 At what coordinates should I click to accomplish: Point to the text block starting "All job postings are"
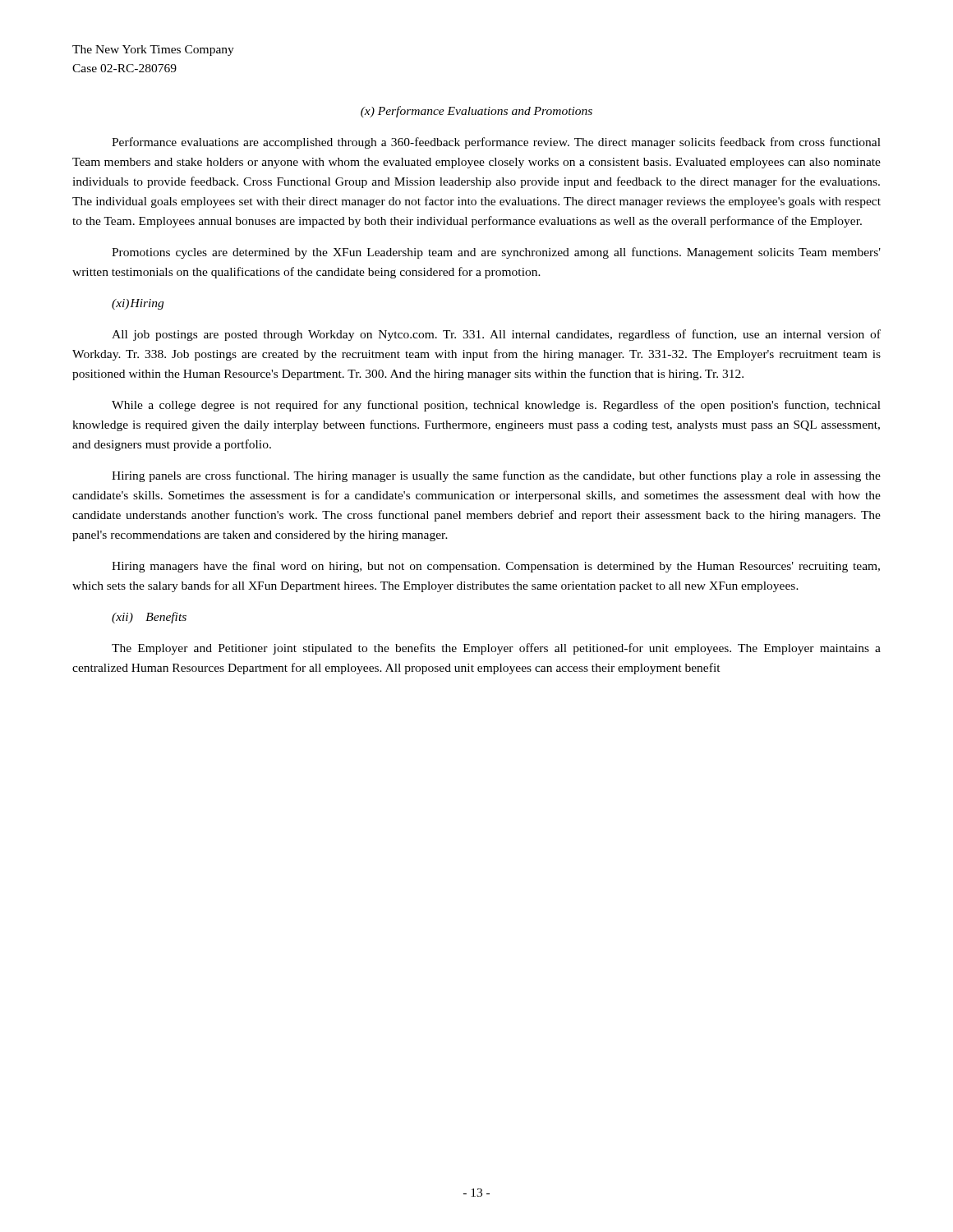[476, 353]
